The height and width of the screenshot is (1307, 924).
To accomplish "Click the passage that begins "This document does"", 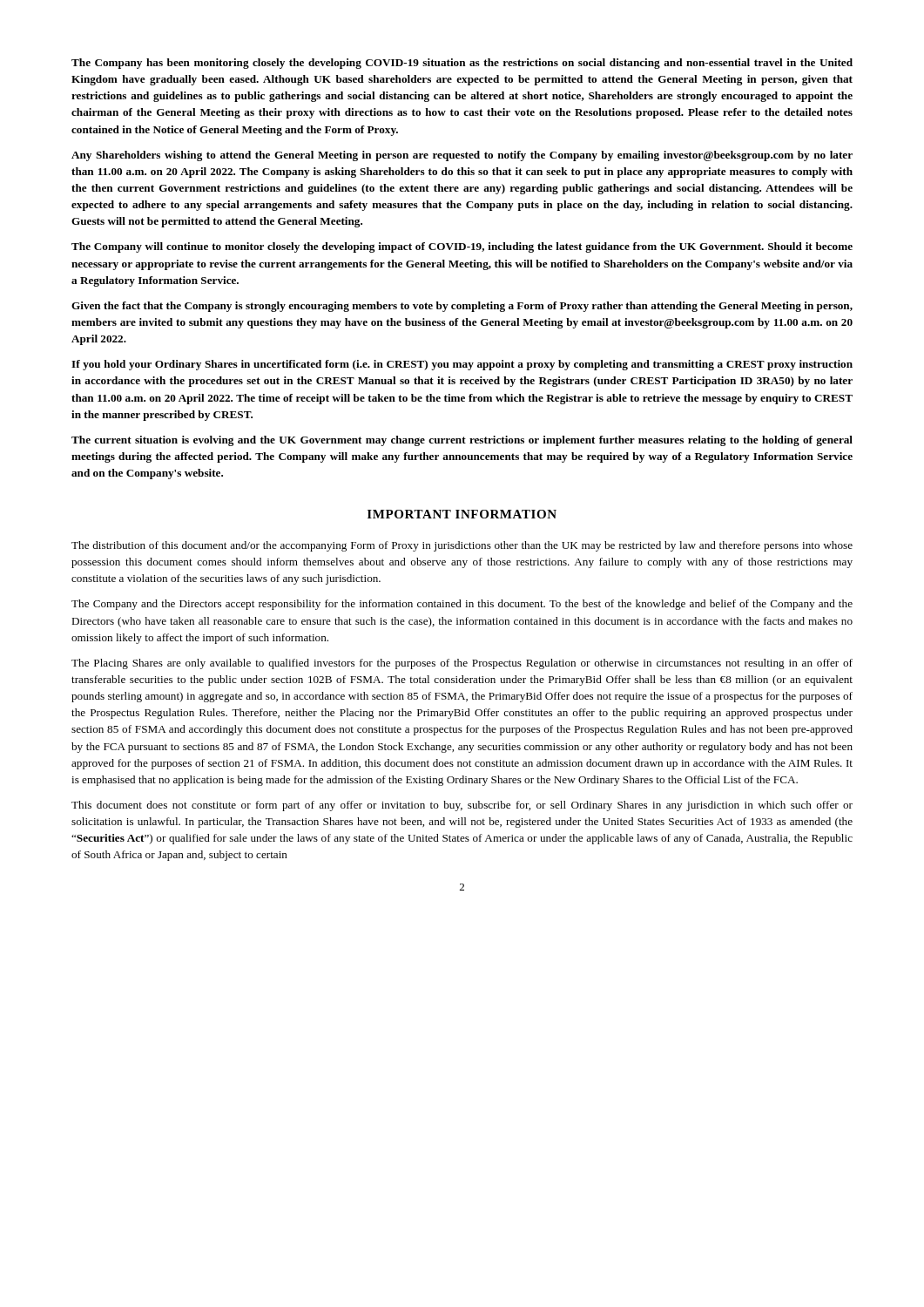I will [x=462, y=830].
